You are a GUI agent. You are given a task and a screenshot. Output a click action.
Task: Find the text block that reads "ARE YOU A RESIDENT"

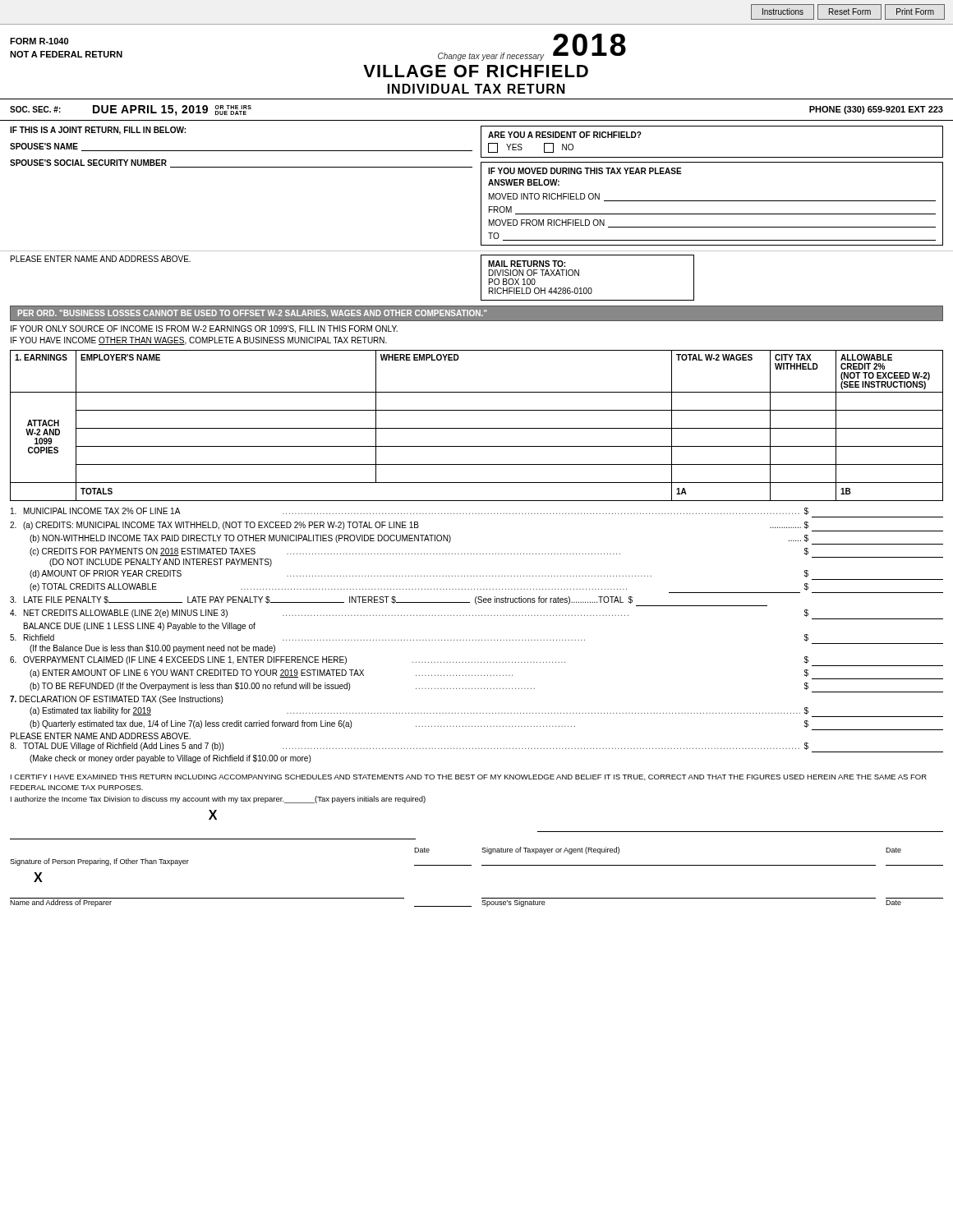[x=565, y=135]
